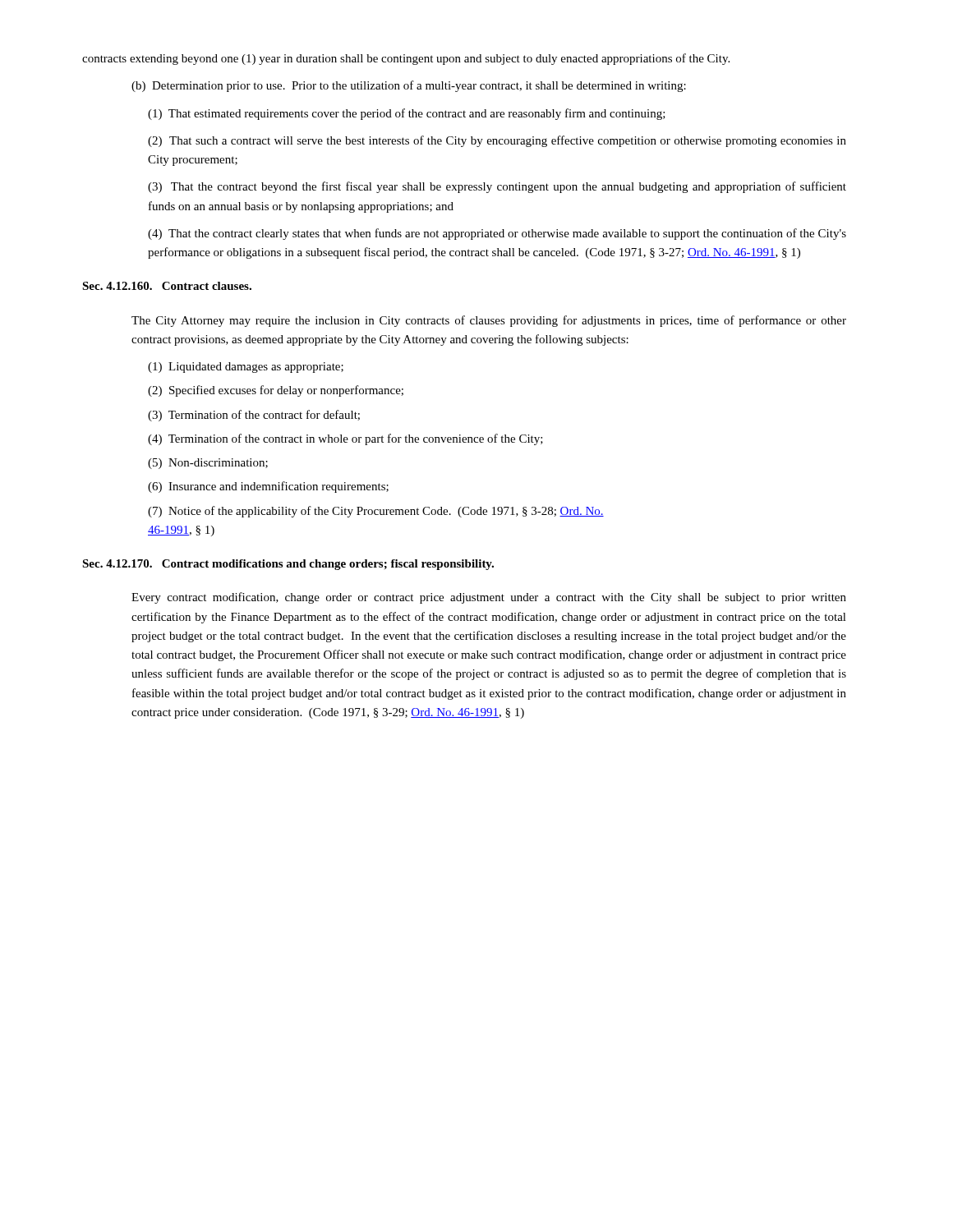The width and height of the screenshot is (953, 1232).
Task: Where is the passage that starts "(2) Specified excuses for delay or"?
Action: 276,391
